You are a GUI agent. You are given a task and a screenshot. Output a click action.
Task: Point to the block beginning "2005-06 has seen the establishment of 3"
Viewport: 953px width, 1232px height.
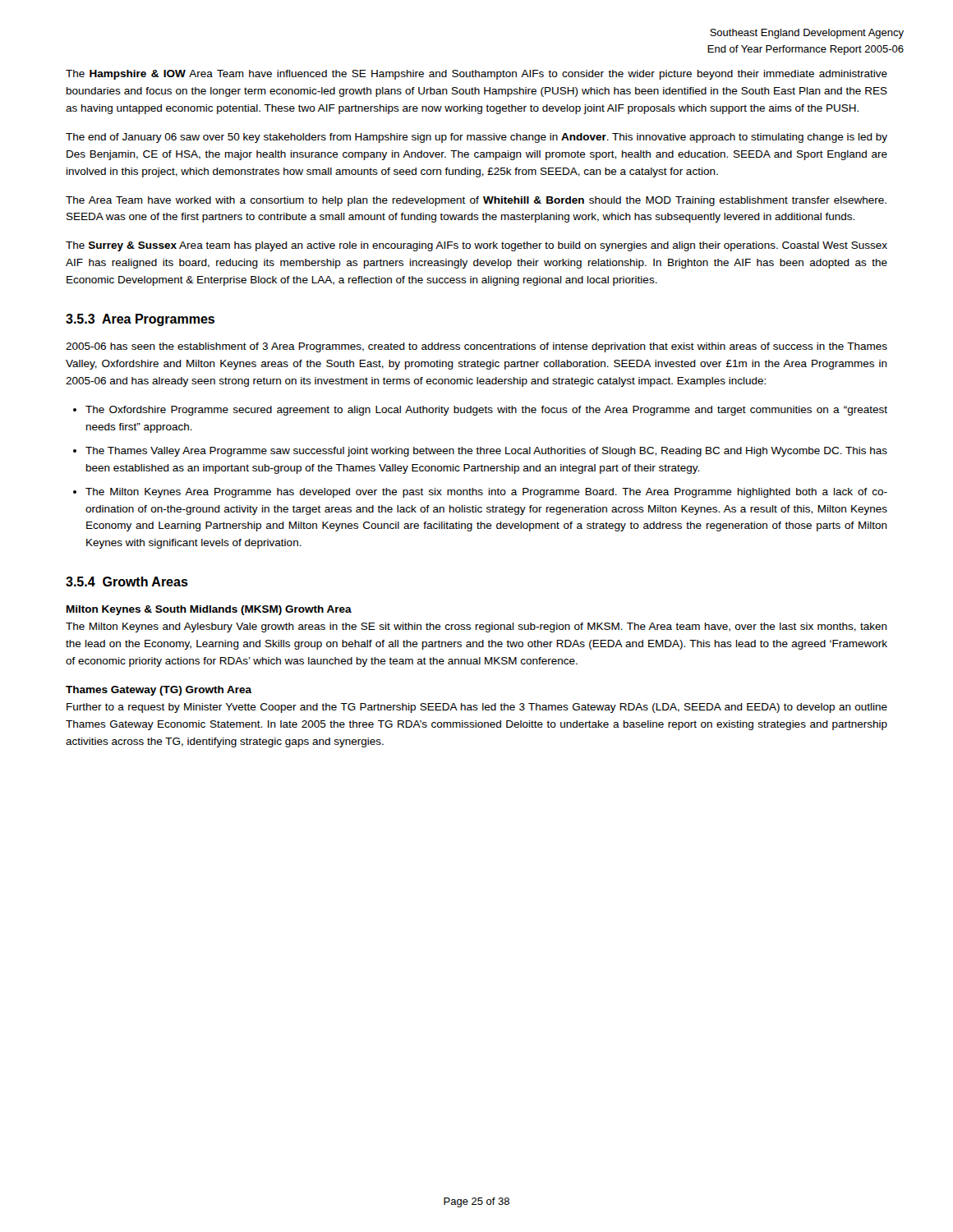point(476,364)
